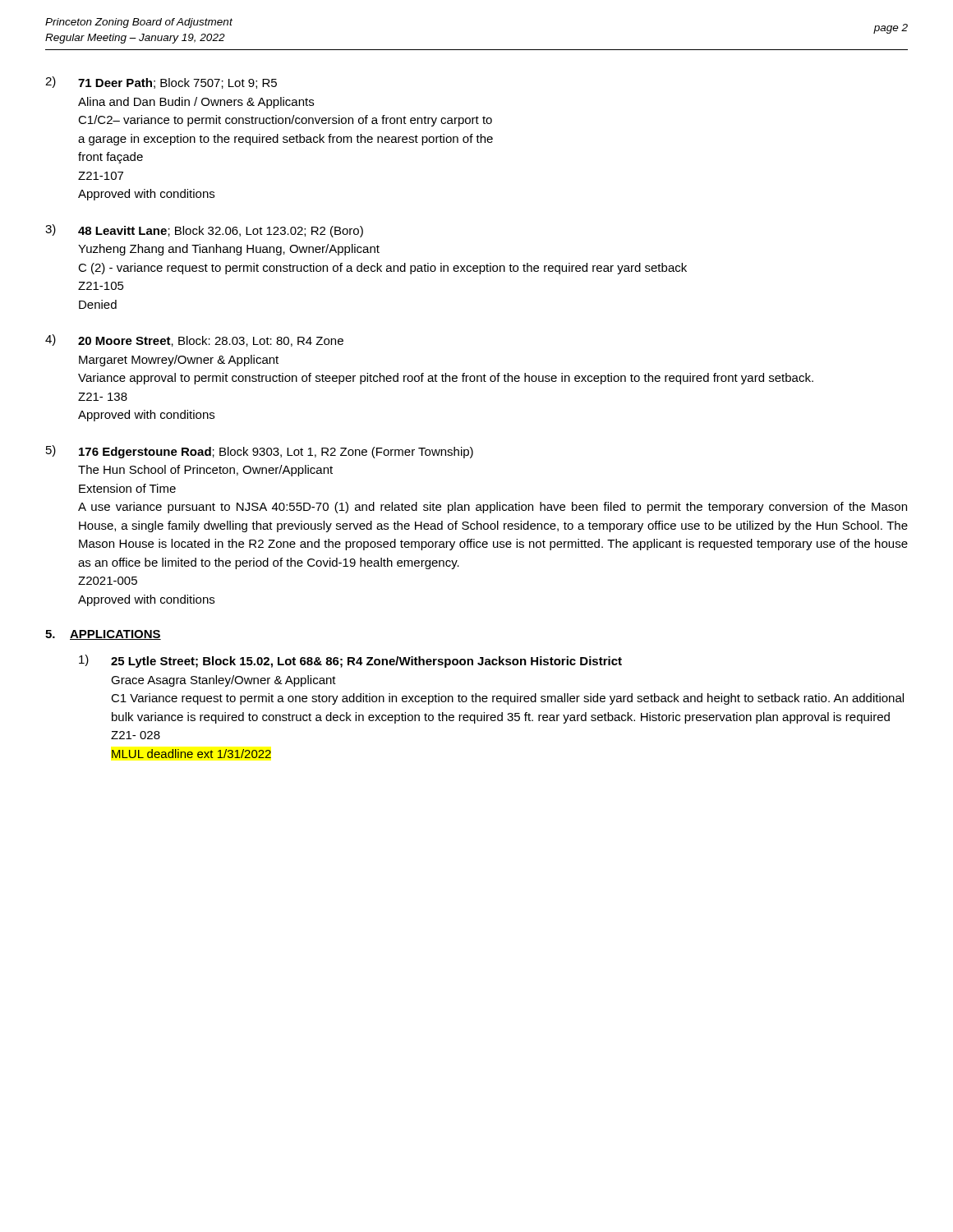Locate the list item containing "3) 48 Leavitt Lane; Block 32.06, Lot 123.02;"
The image size is (953, 1232).
pyautogui.click(x=476, y=268)
